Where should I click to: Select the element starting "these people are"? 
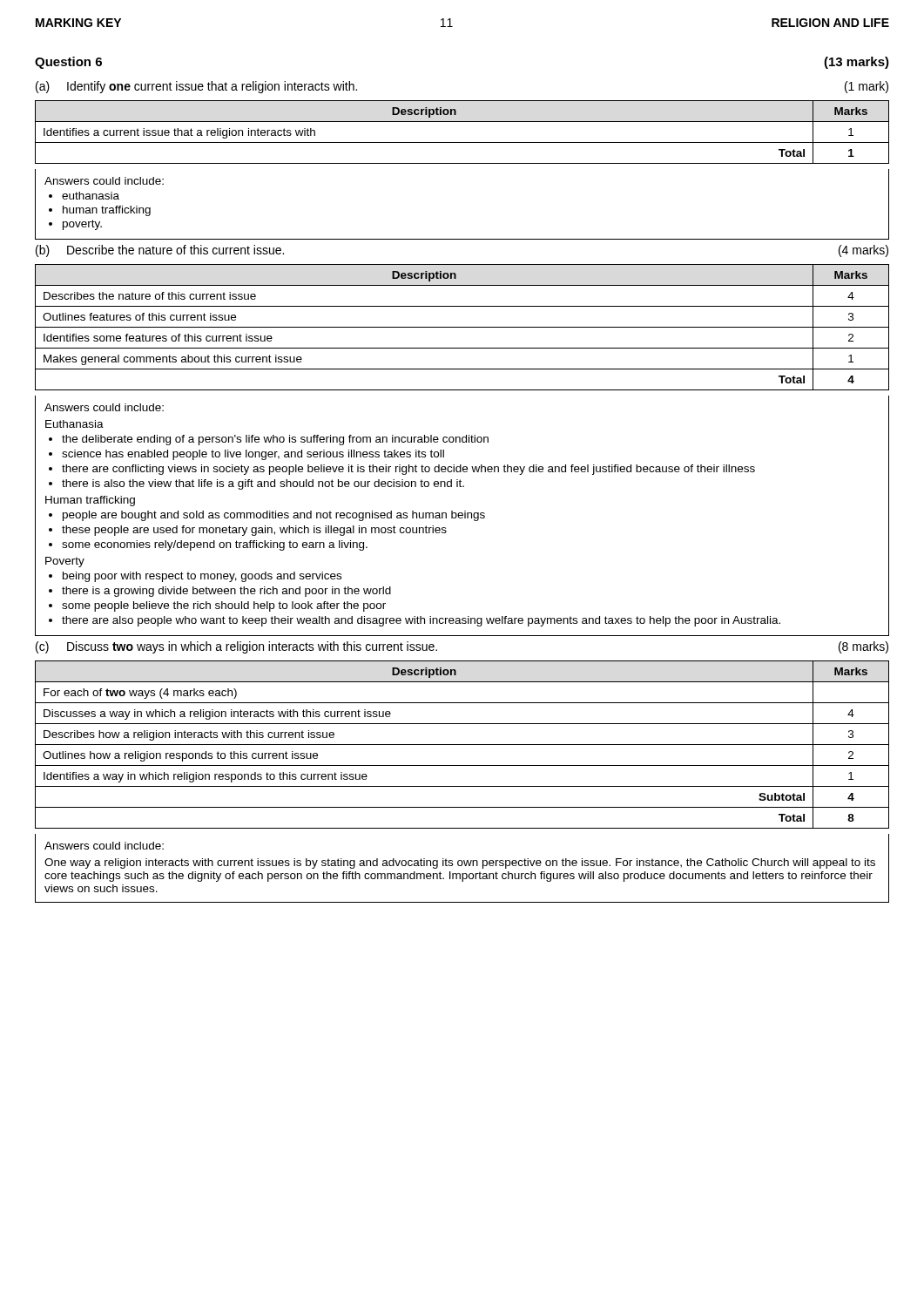point(254,529)
